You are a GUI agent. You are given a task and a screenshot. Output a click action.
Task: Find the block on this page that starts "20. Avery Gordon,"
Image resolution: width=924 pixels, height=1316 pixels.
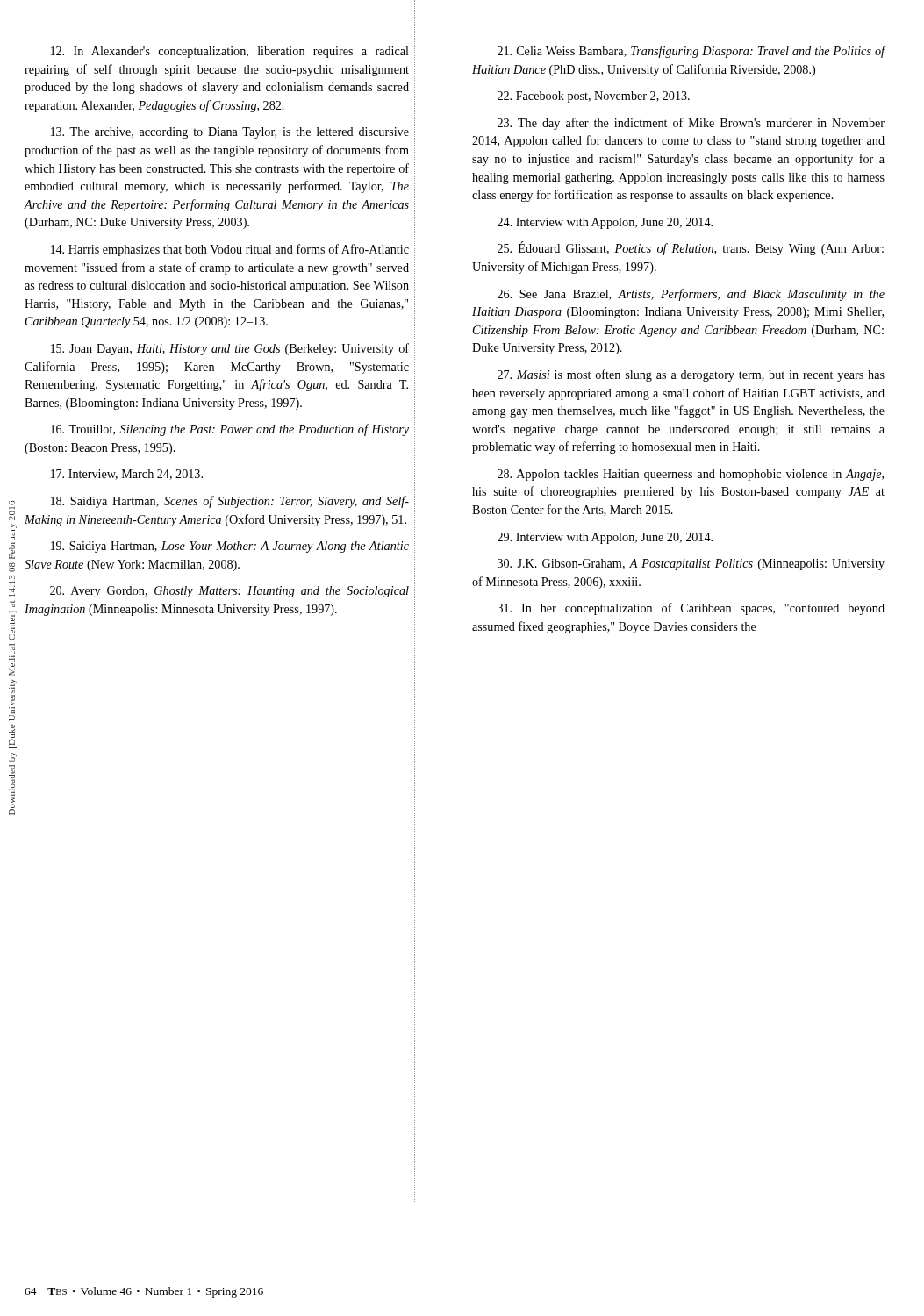[x=217, y=600]
